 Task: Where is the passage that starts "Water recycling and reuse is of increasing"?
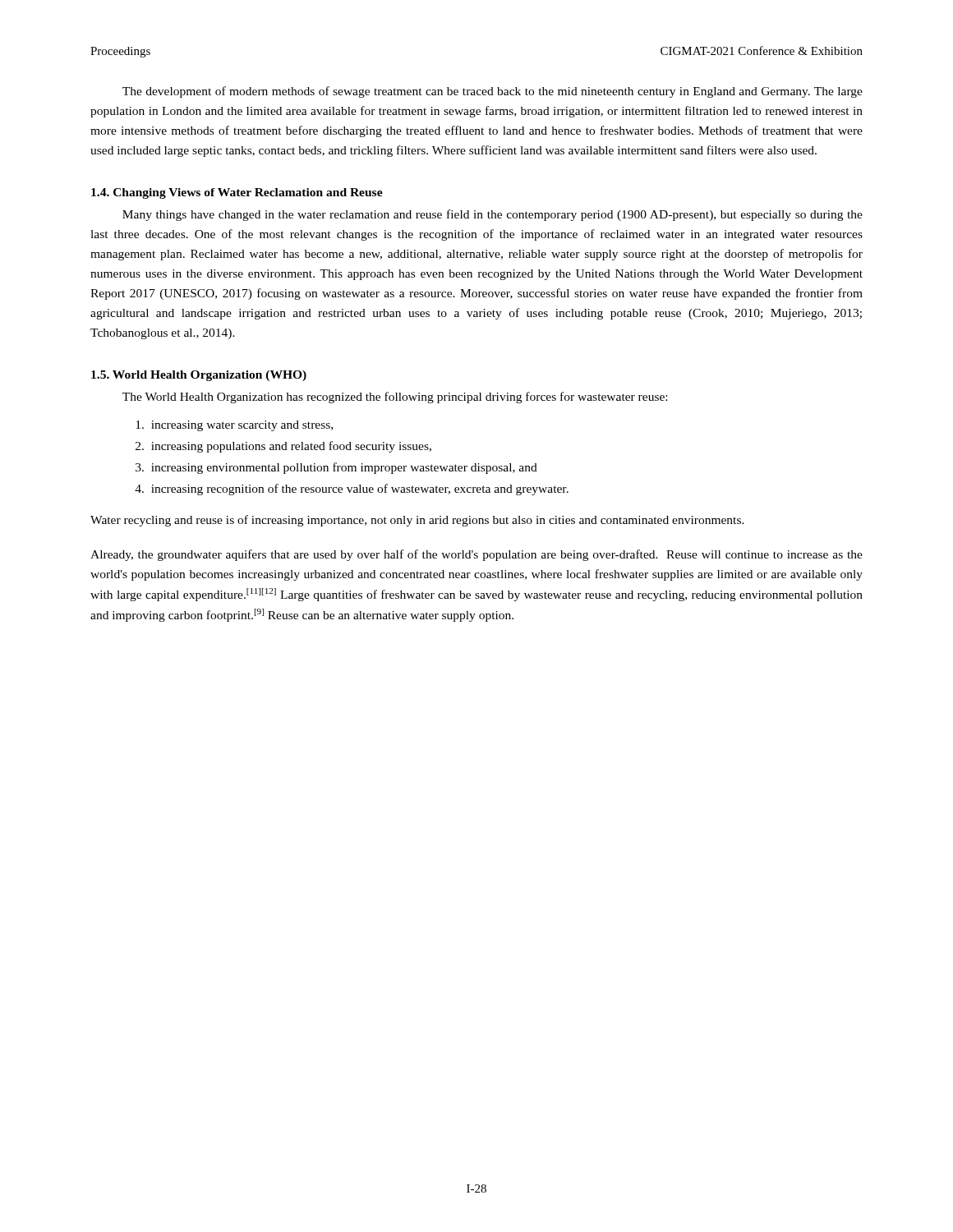pyautogui.click(x=417, y=520)
